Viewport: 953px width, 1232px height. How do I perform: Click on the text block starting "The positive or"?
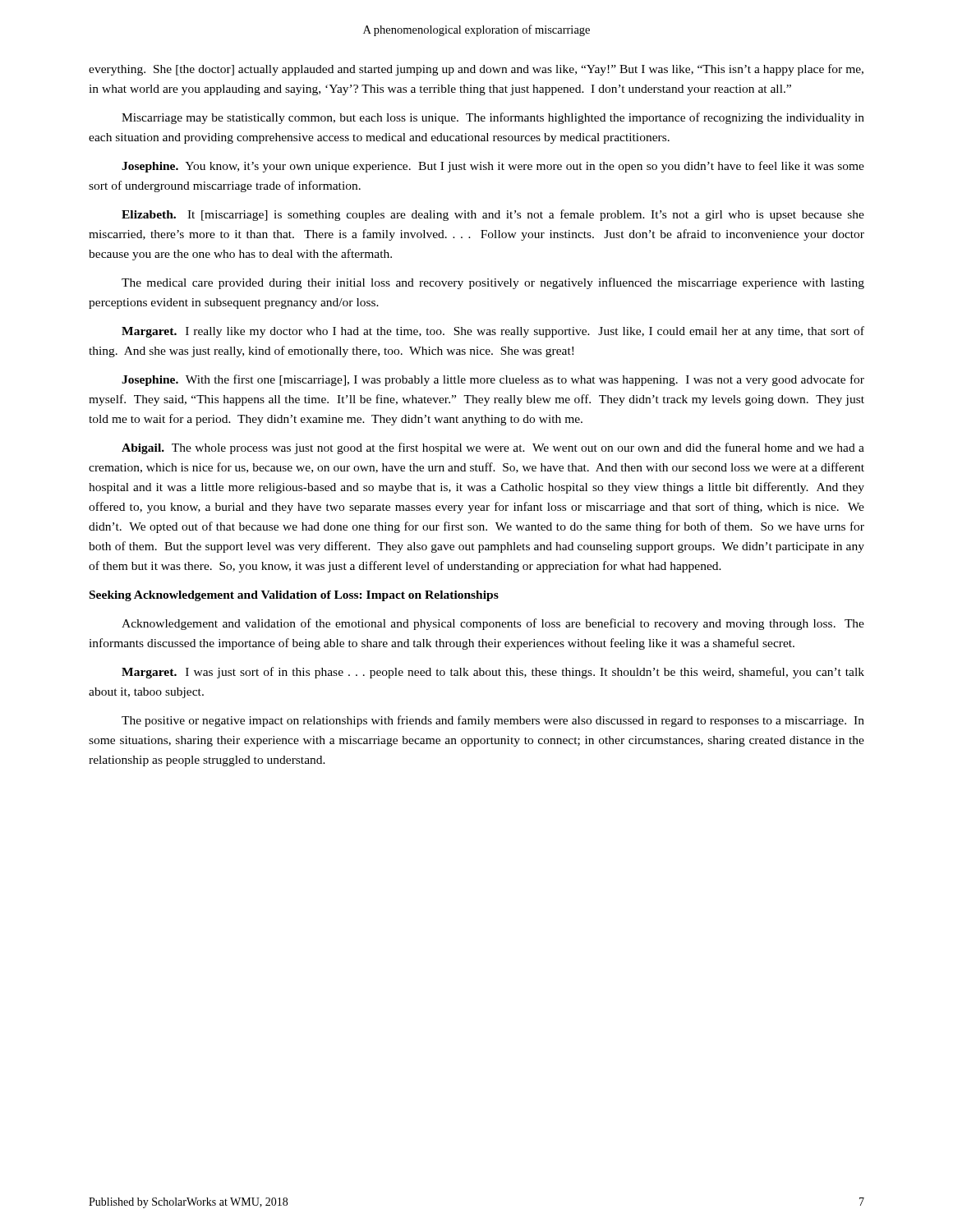(476, 740)
